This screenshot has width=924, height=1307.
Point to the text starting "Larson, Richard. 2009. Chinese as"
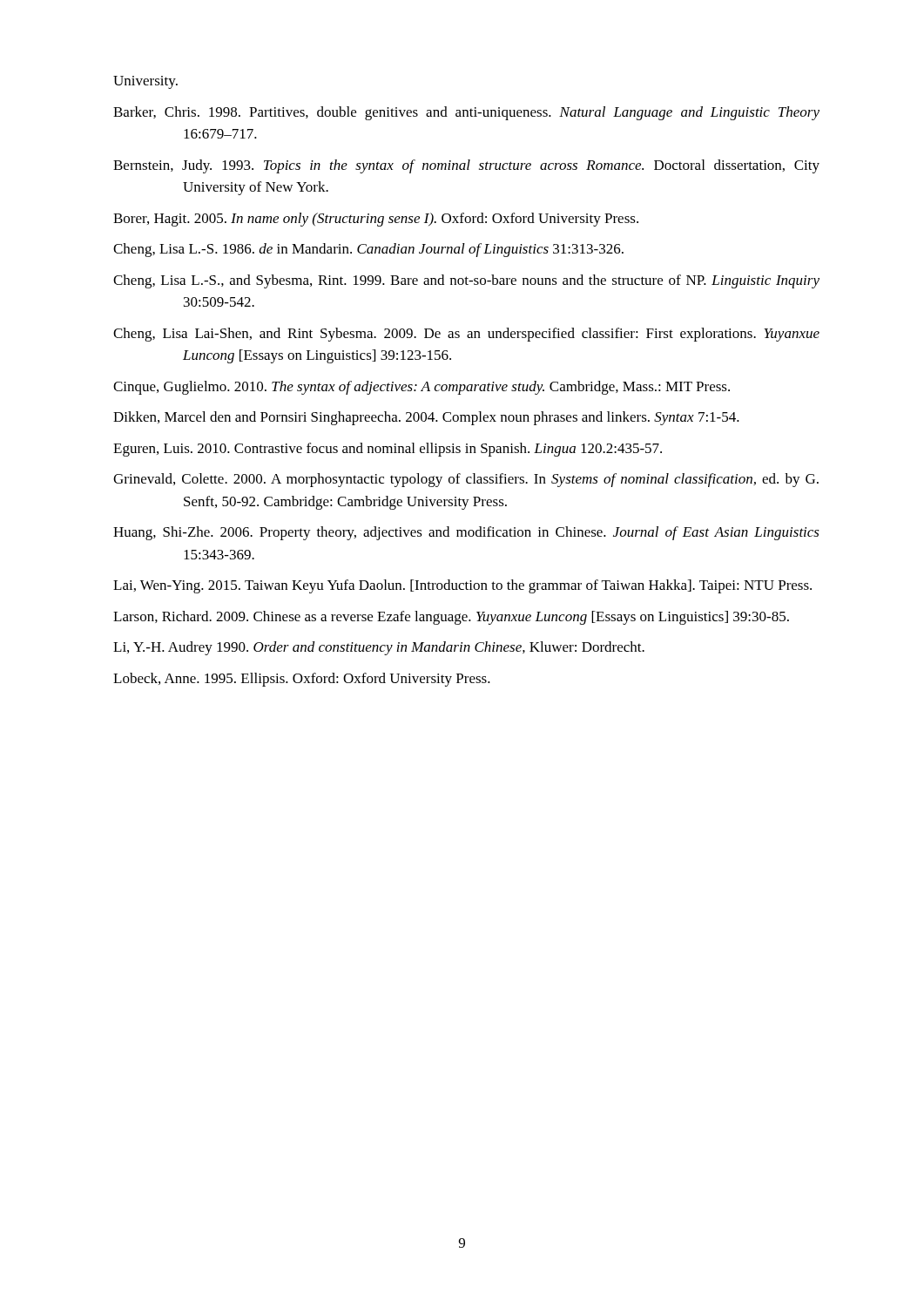[x=452, y=616]
